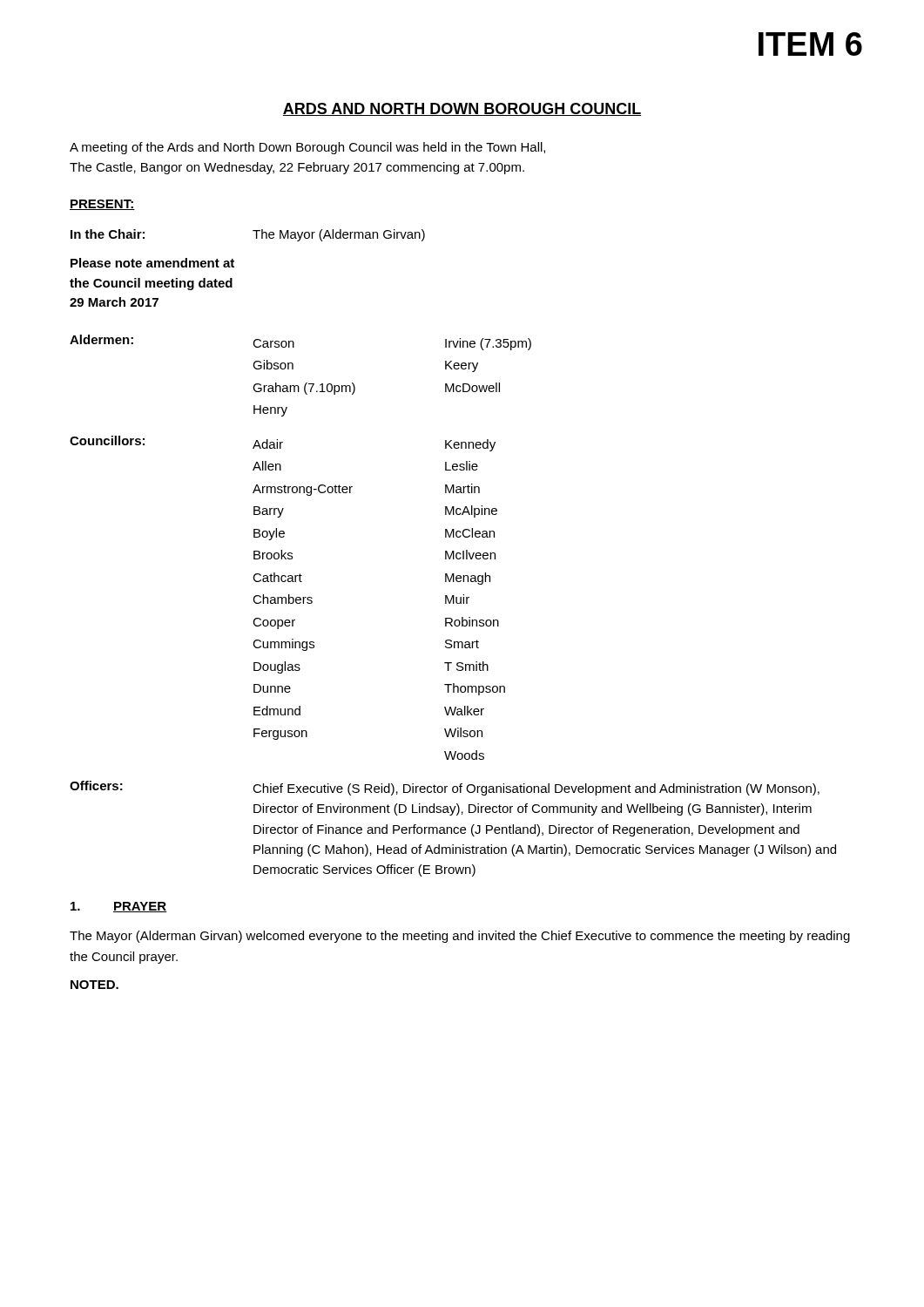Locate the text starting "A meeting of the Ards and"
The height and width of the screenshot is (1307, 924).
(308, 157)
